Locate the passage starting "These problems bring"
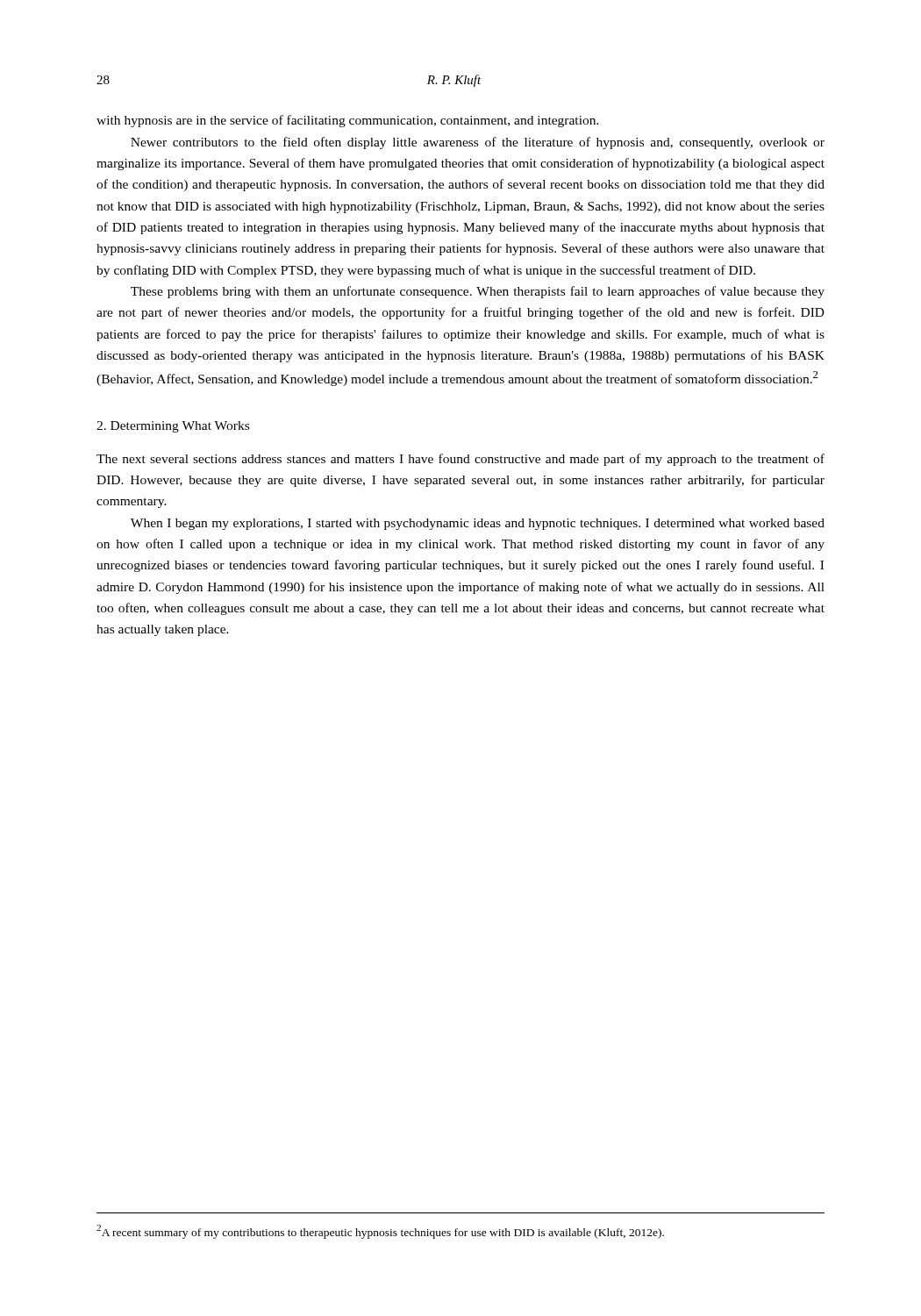The width and height of the screenshot is (921, 1316). [460, 335]
